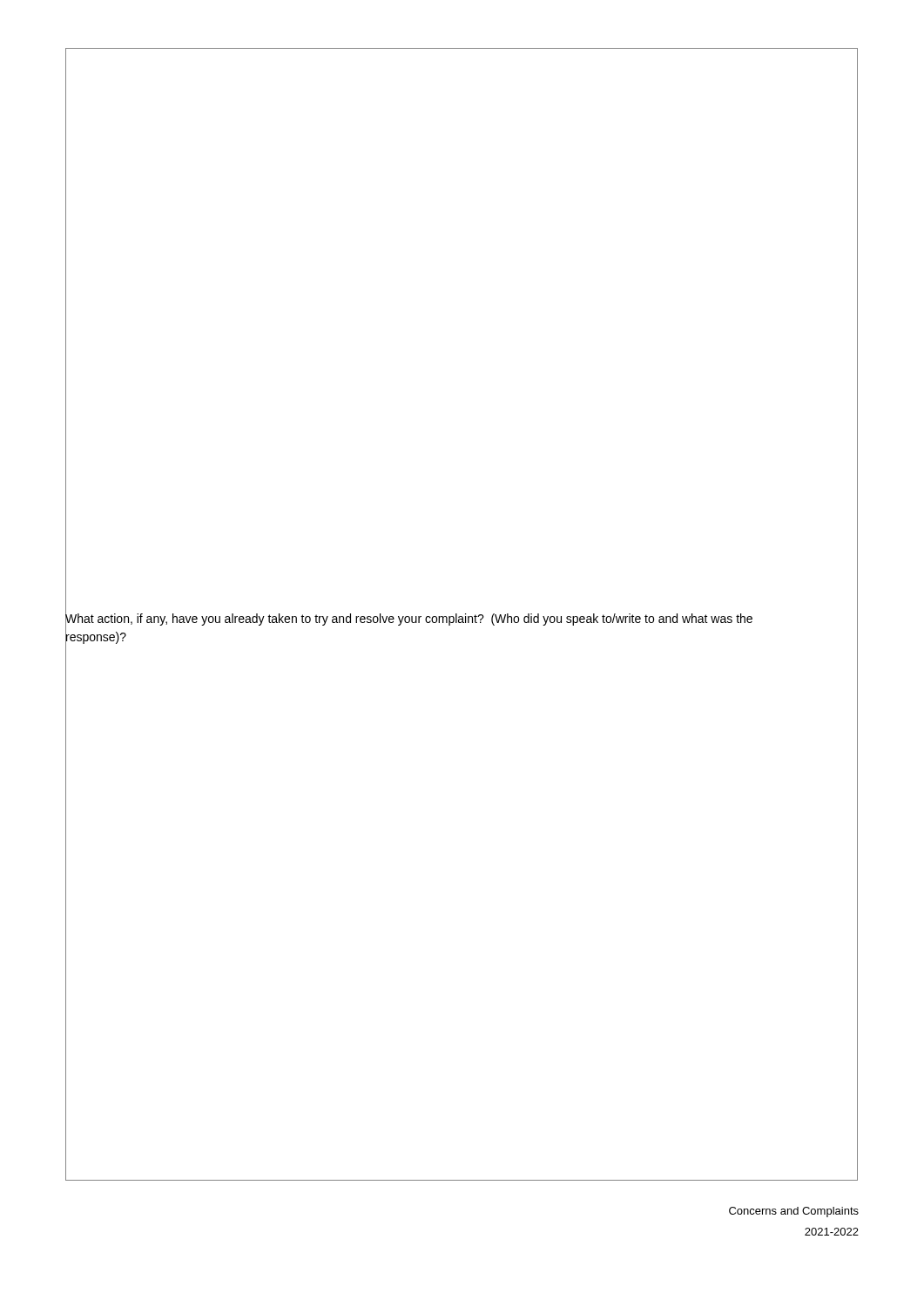The width and height of the screenshot is (924, 1307).
Task: Where is the passage that starts "What action, if any, have you already taken"?
Action: tap(409, 628)
